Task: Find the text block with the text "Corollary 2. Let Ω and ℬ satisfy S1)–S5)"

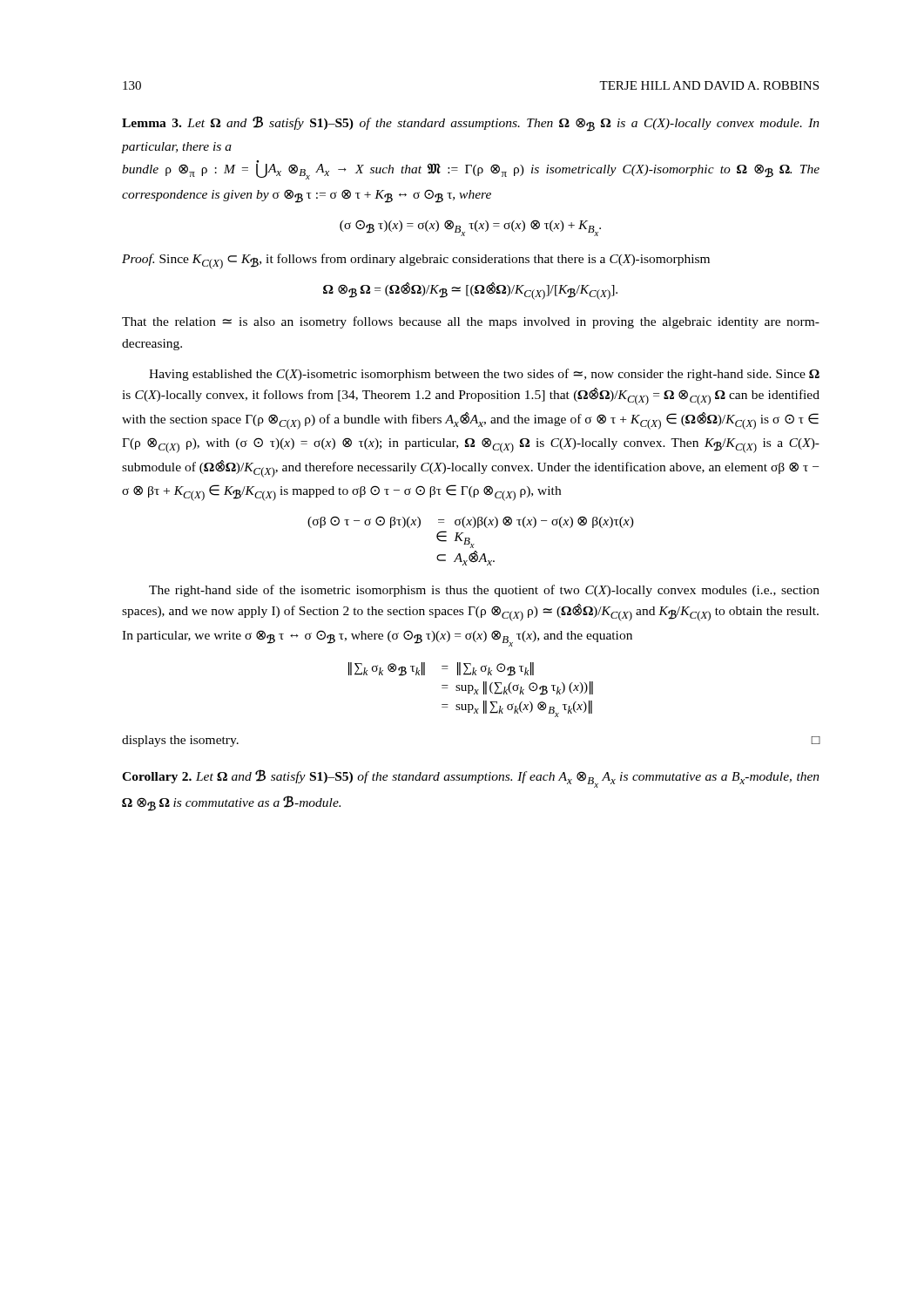Action: point(471,791)
